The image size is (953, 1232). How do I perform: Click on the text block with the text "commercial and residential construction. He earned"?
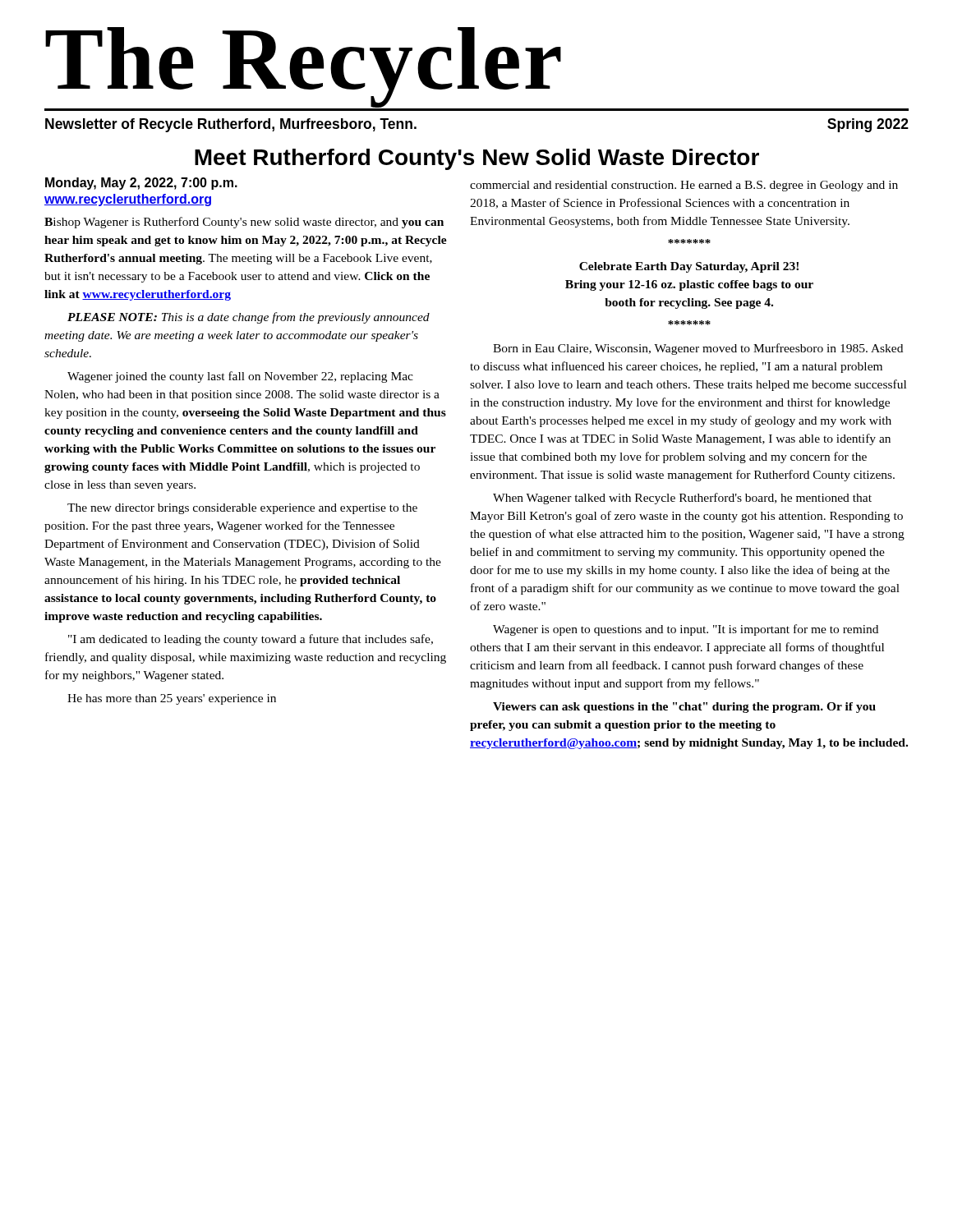point(689,463)
